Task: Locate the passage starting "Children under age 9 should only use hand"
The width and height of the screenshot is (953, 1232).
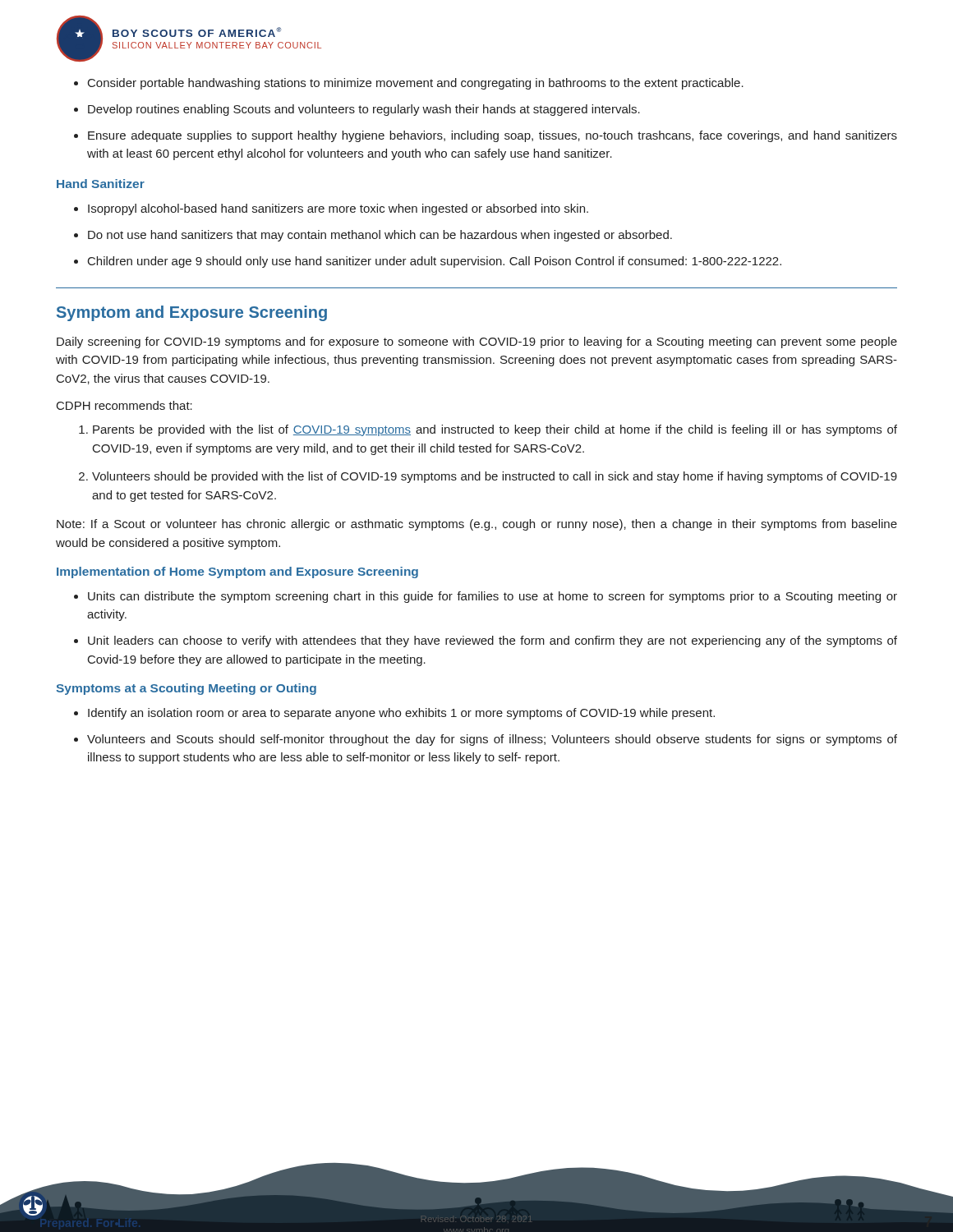Action: (x=435, y=261)
